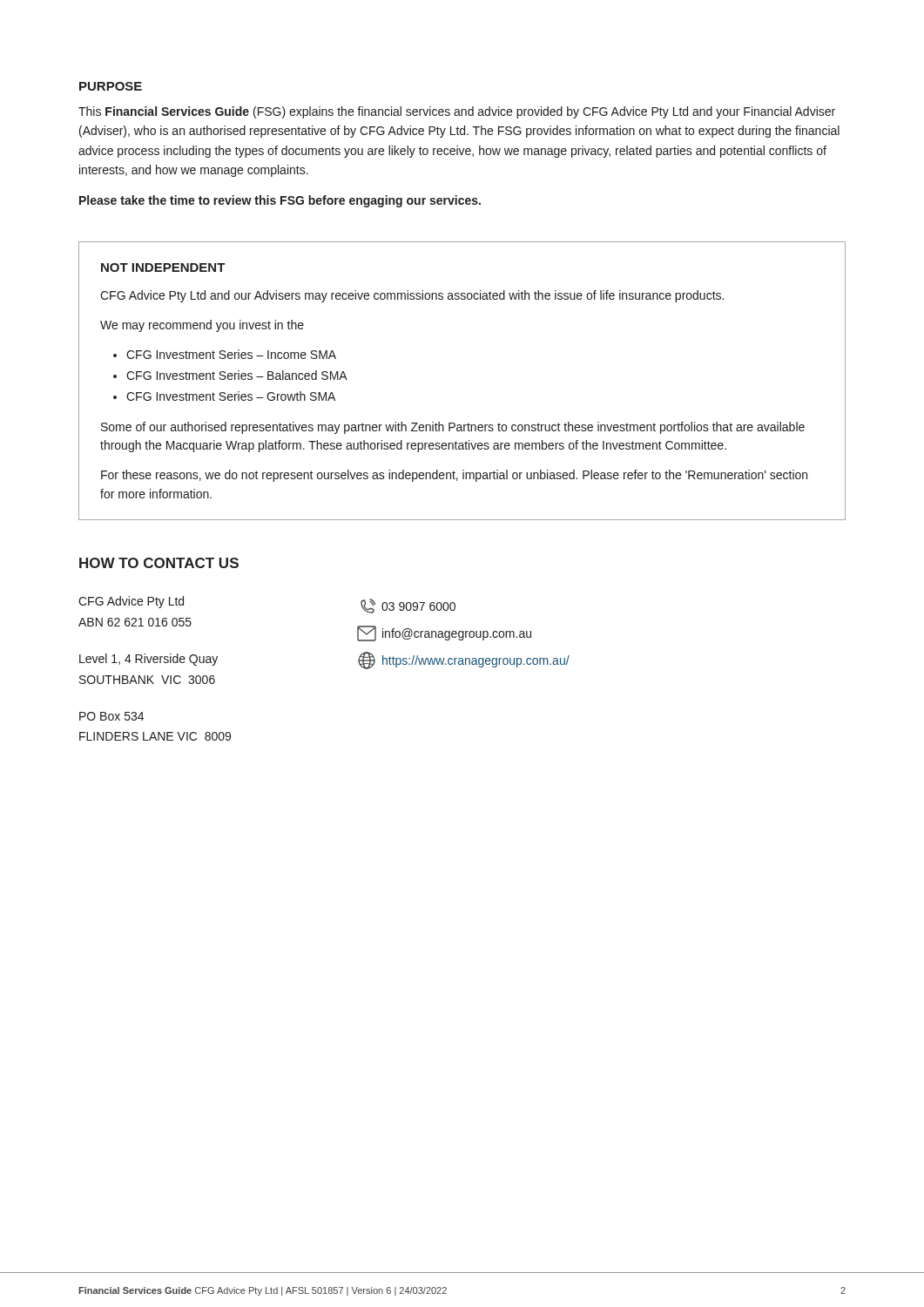924x1307 pixels.
Task: Find "CFG Investment Series – Income SMA" on this page
Action: click(x=231, y=355)
